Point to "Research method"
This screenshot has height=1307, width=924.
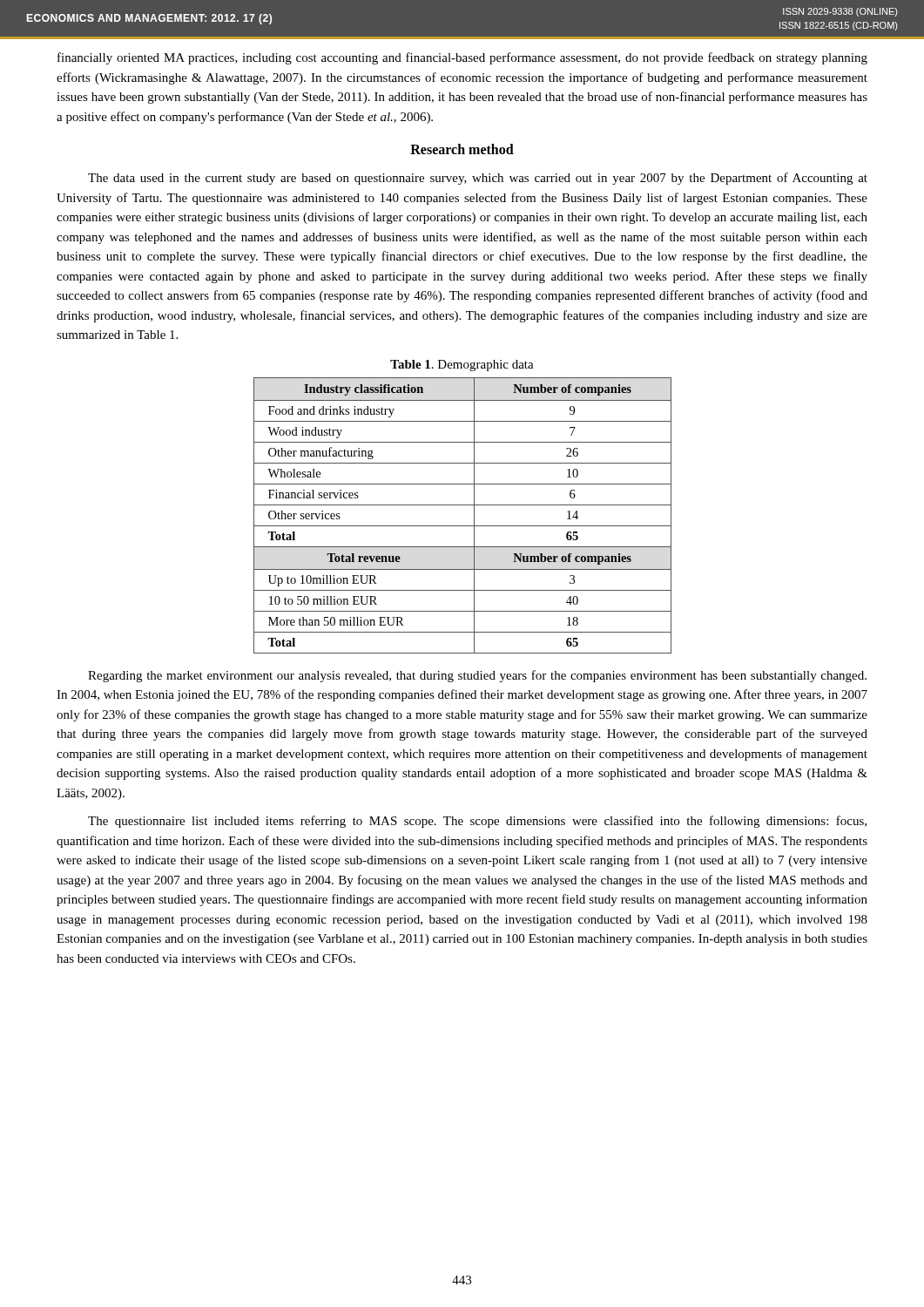(x=462, y=149)
